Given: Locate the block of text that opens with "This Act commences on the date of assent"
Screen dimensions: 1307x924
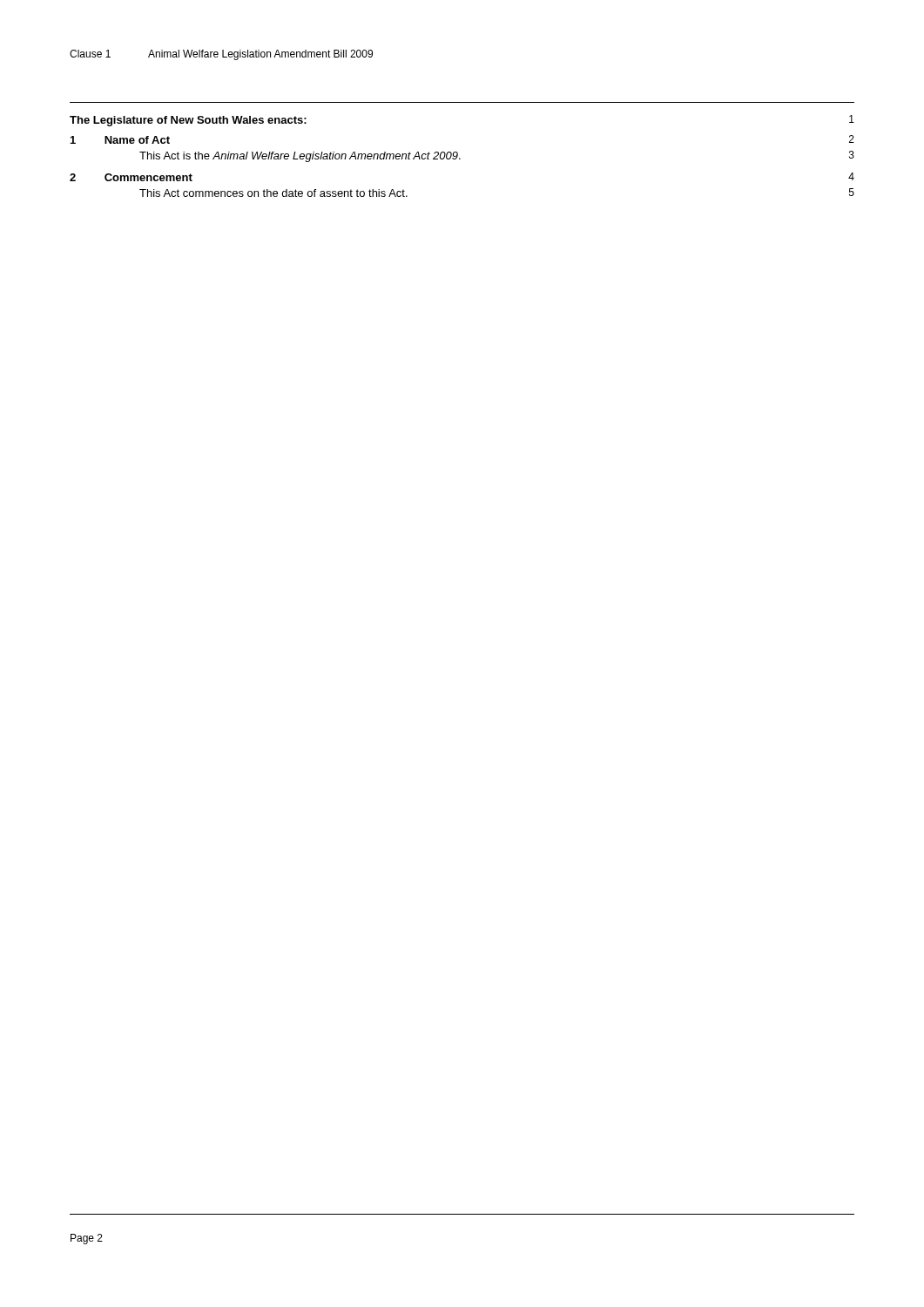Looking at the screenshot, I should (275, 191).
